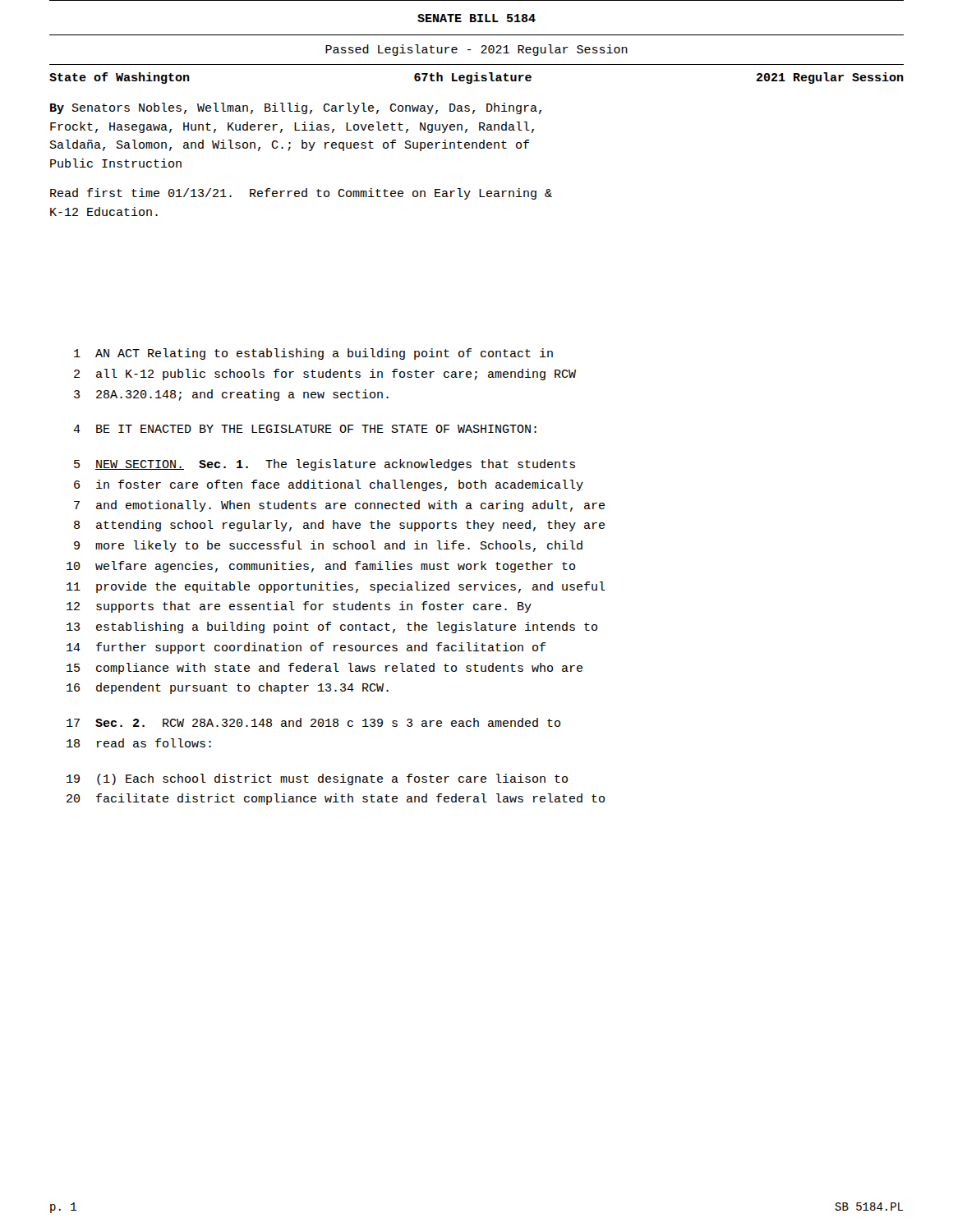Locate the text block starting "Read first time 01/13/21. Referred to Committee"
Image resolution: width=953 pixels, height=1232 pixels.
(301, 203)
